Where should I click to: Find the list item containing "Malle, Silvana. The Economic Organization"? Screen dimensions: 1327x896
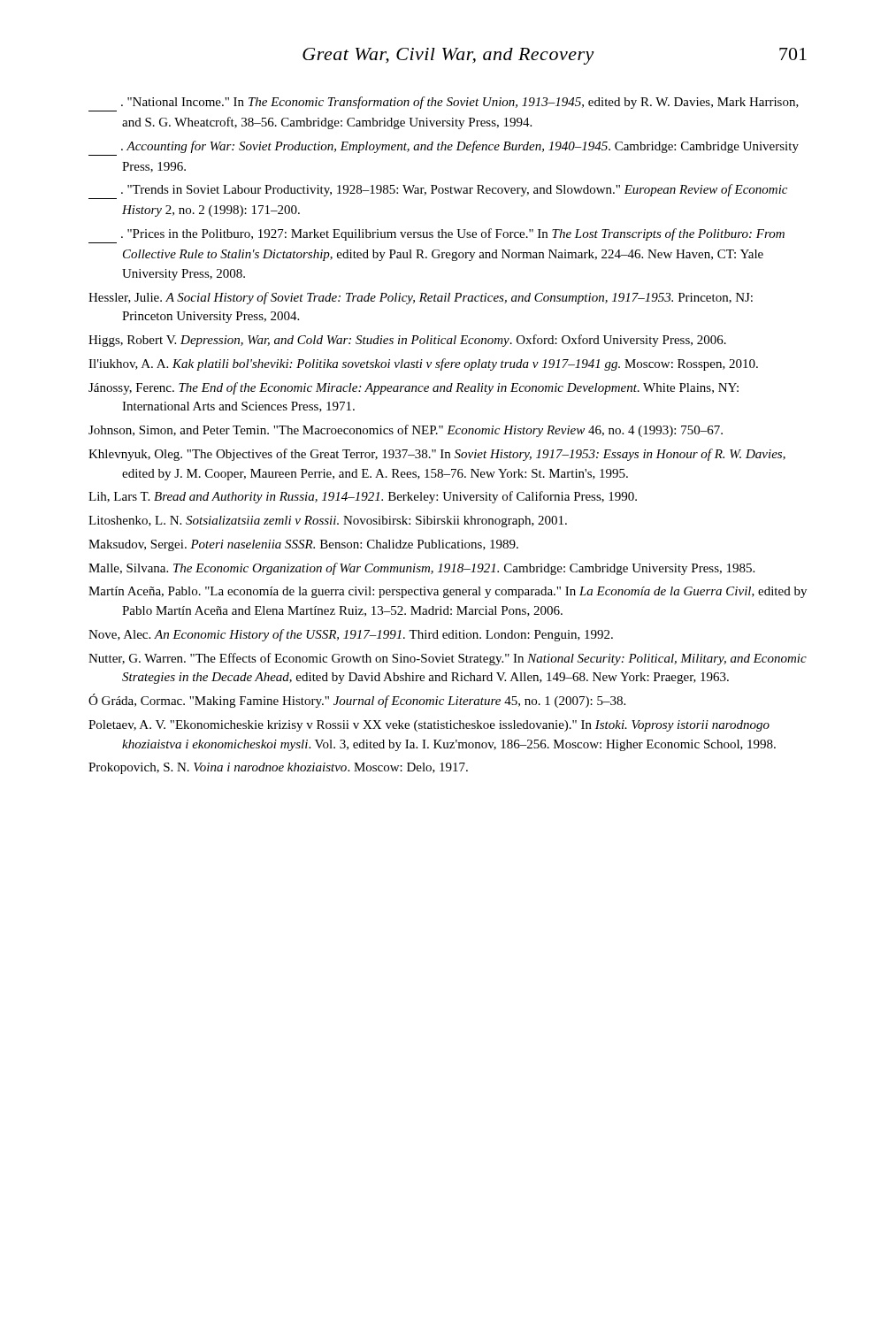pos(422,567)
